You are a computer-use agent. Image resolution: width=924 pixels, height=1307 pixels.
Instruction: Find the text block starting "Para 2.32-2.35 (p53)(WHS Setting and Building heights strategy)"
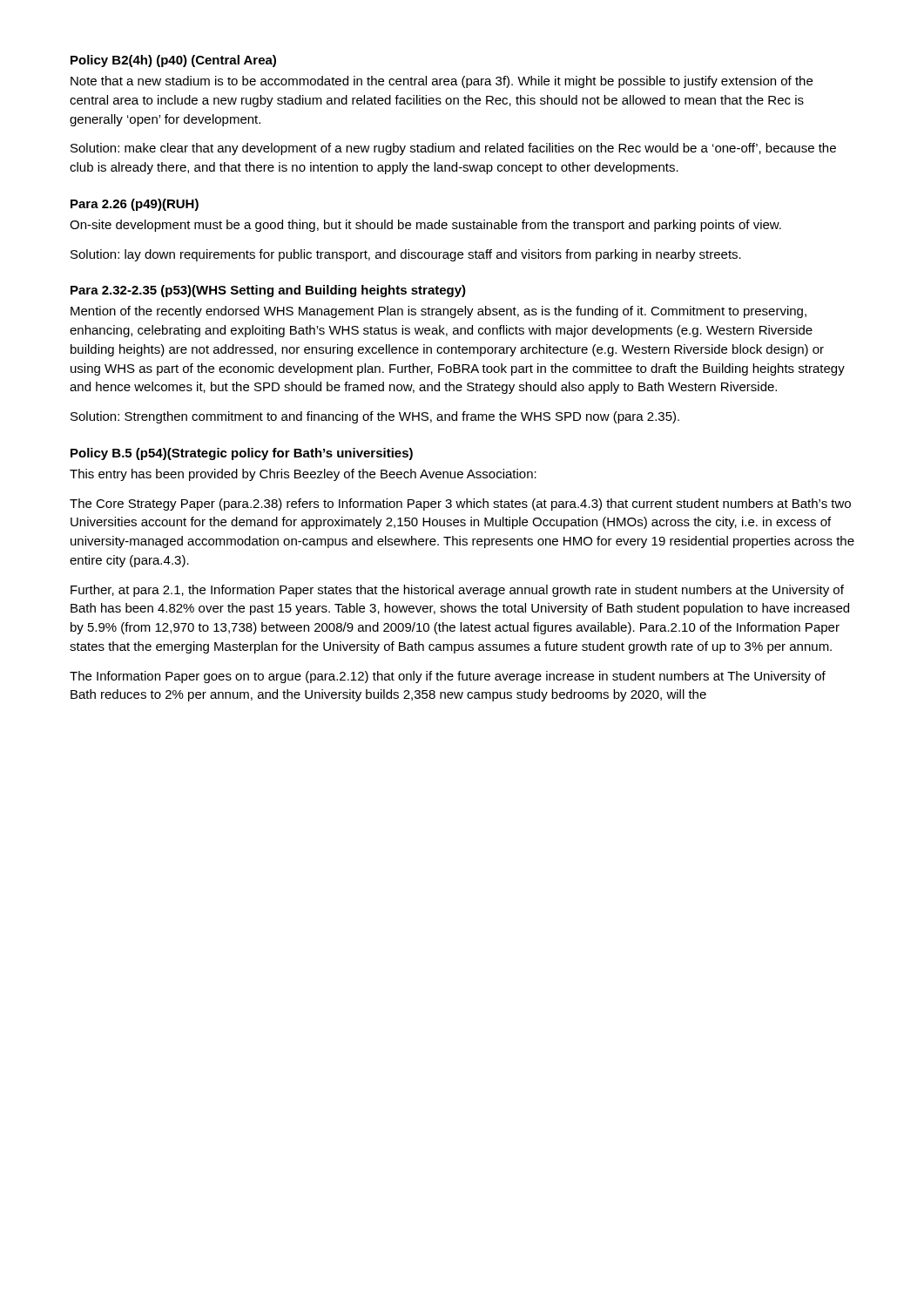click(268, 290)
